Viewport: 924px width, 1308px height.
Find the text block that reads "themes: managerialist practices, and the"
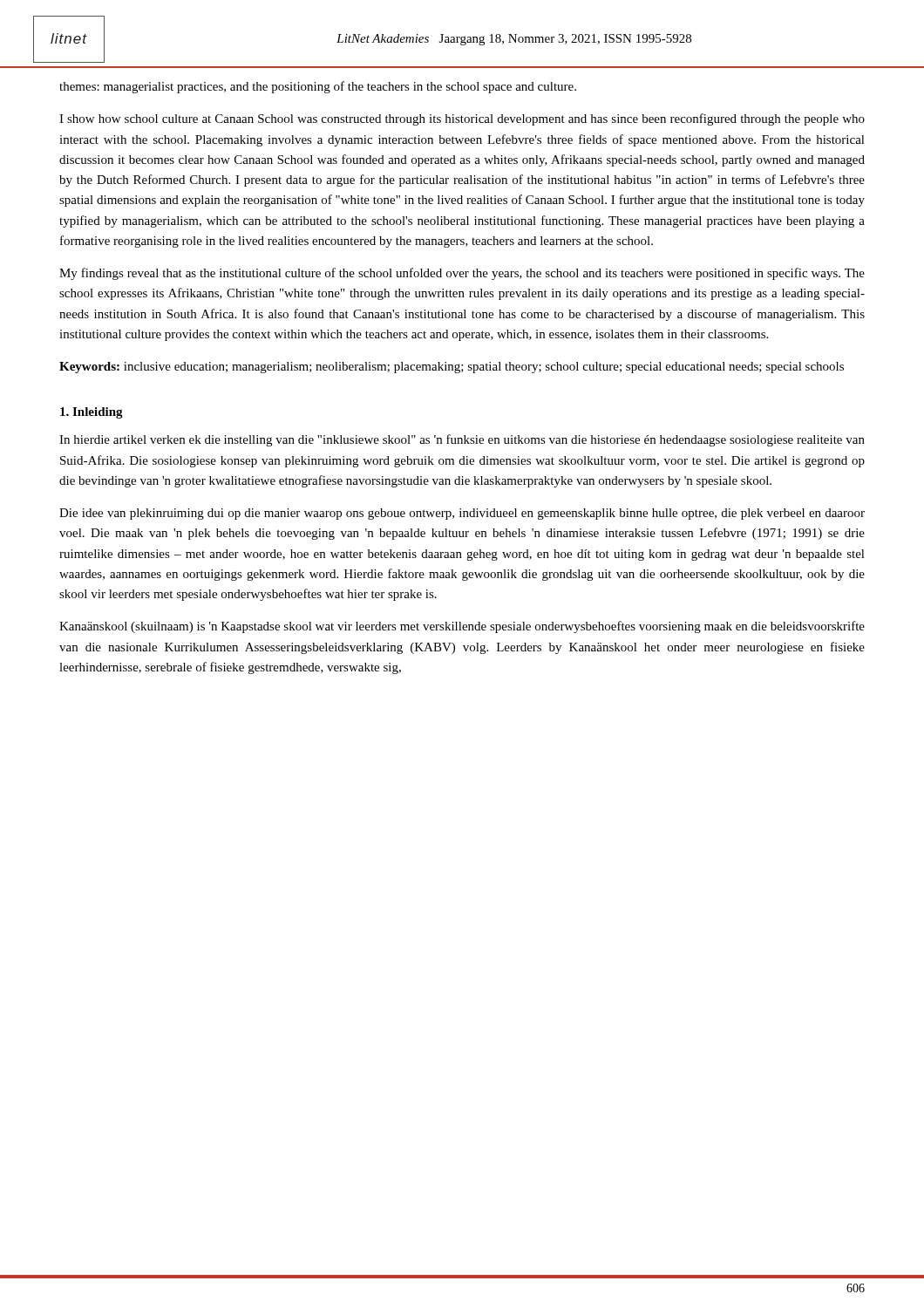[462, 87]
